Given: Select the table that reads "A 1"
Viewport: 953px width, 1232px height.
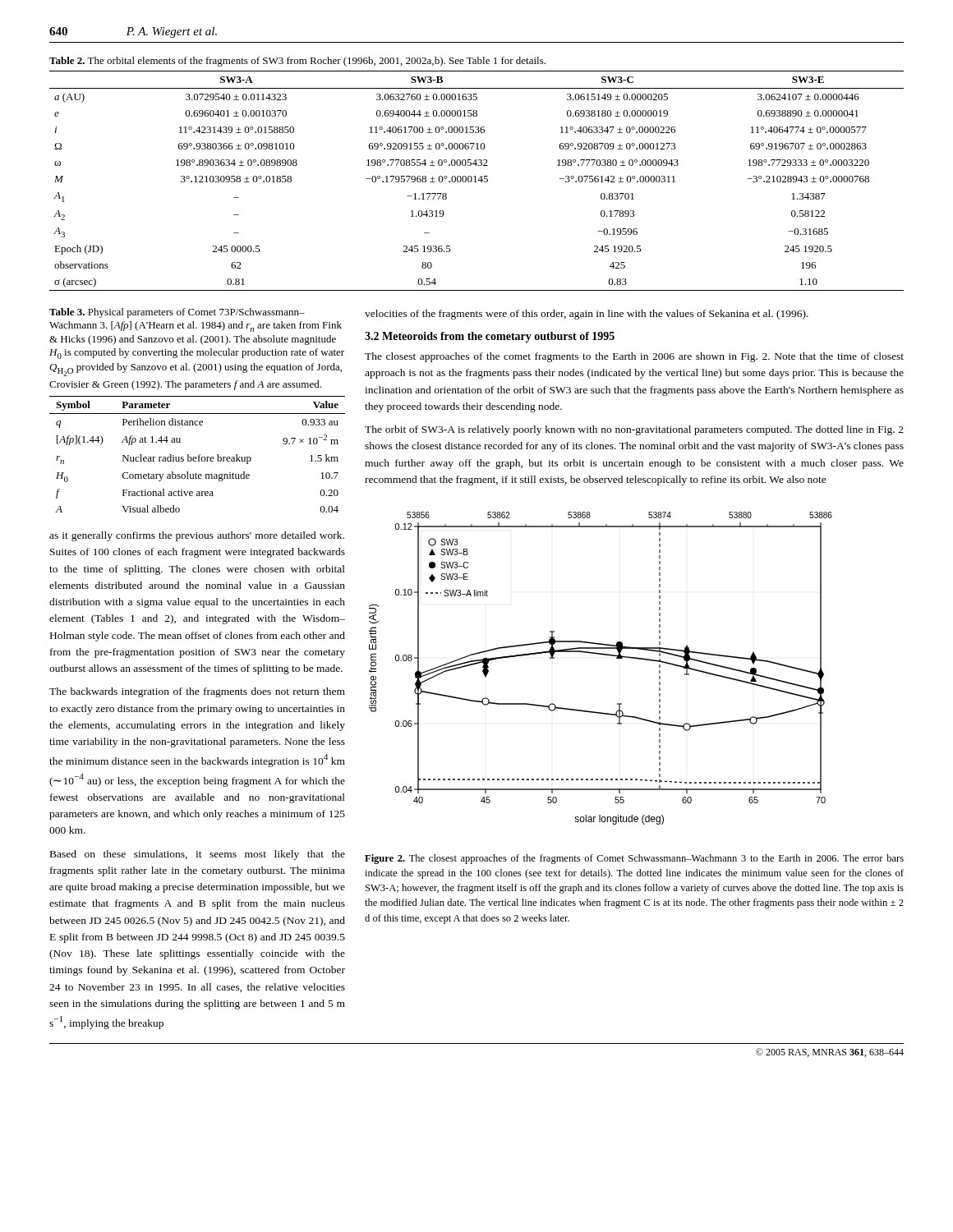Looking at the screenshot, I should [x=476, y=181].
